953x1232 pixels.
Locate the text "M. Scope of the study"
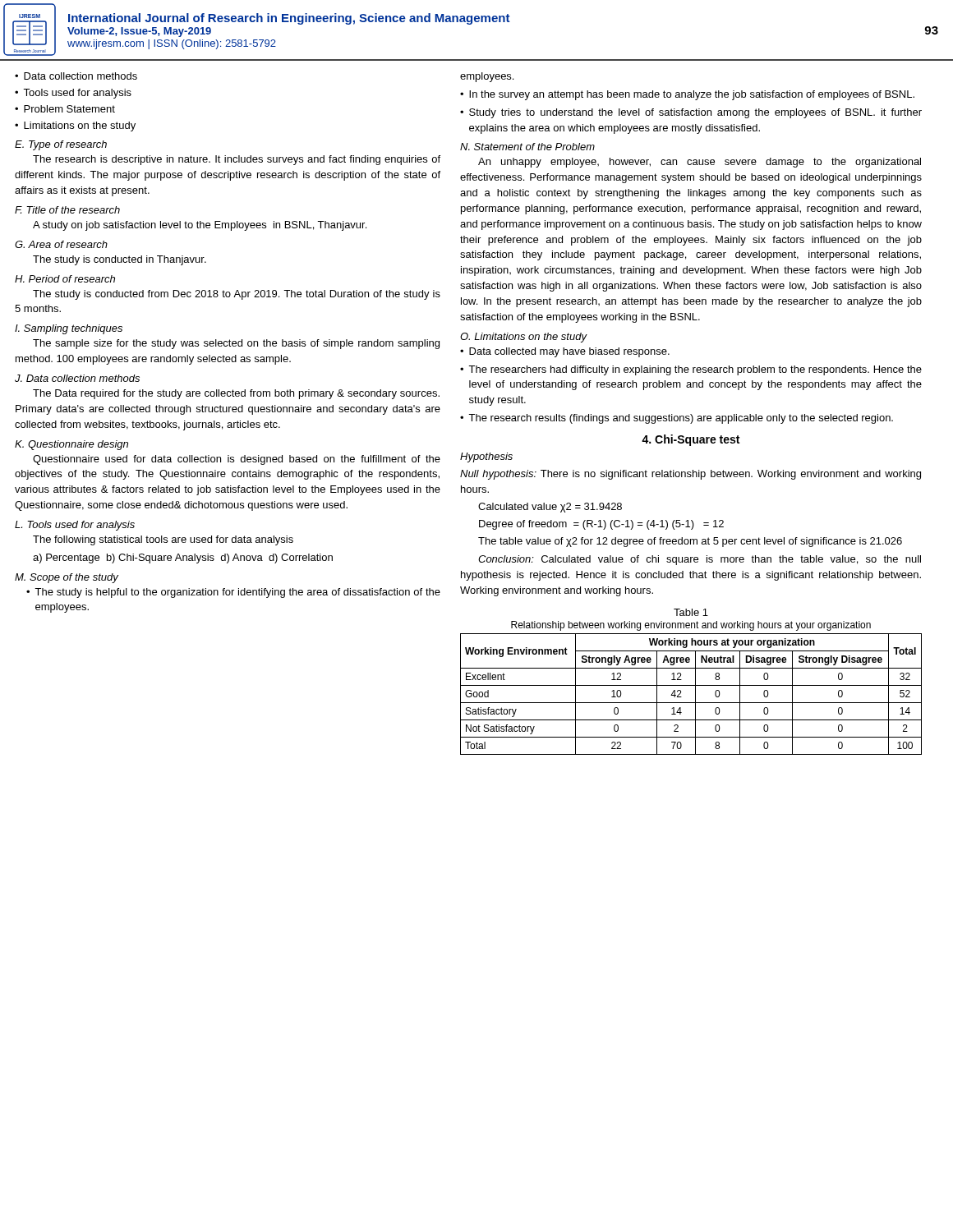point(66,577)
